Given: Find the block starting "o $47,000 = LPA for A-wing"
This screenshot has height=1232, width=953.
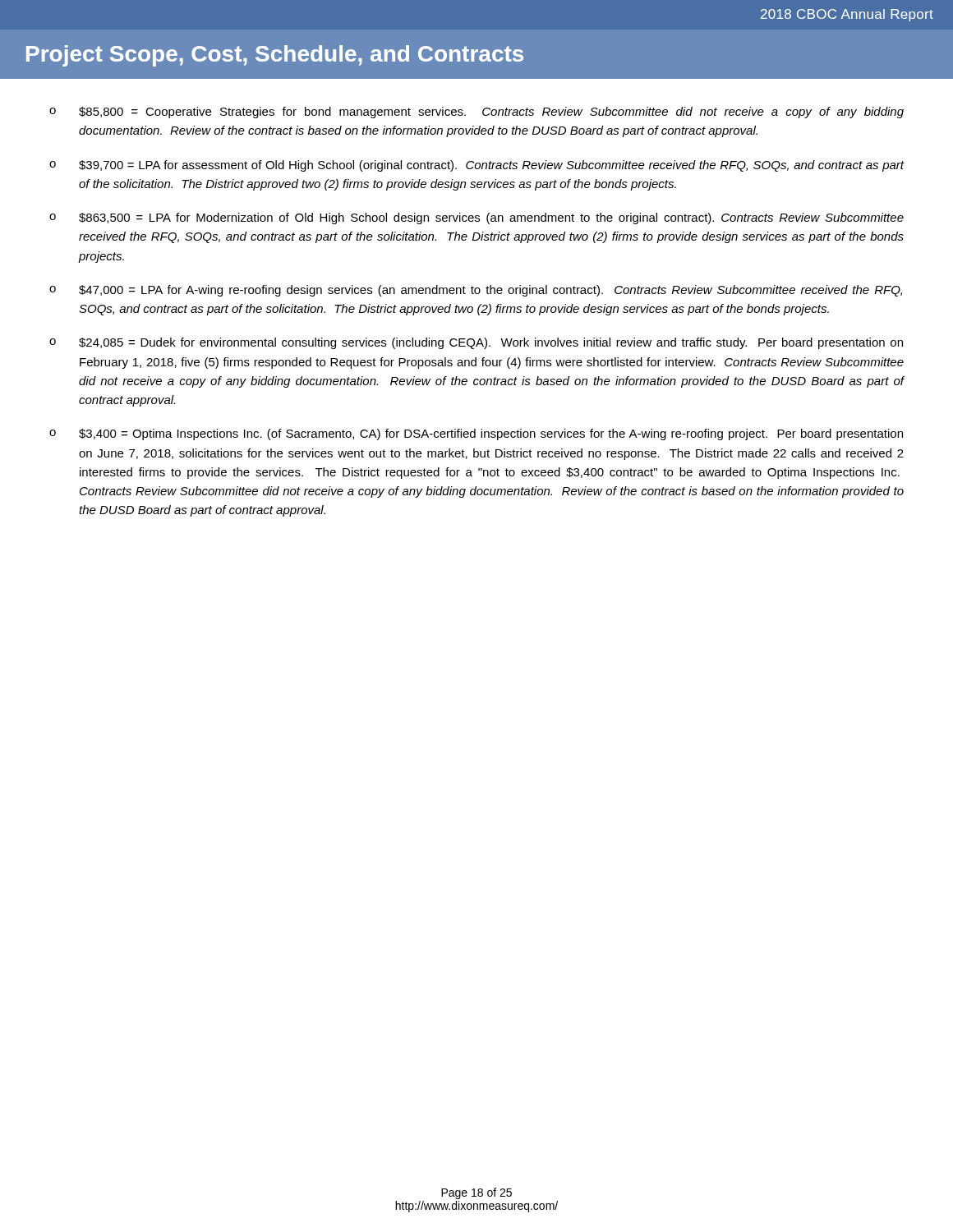Looking at the screenshot, I should tap(476, 299).
